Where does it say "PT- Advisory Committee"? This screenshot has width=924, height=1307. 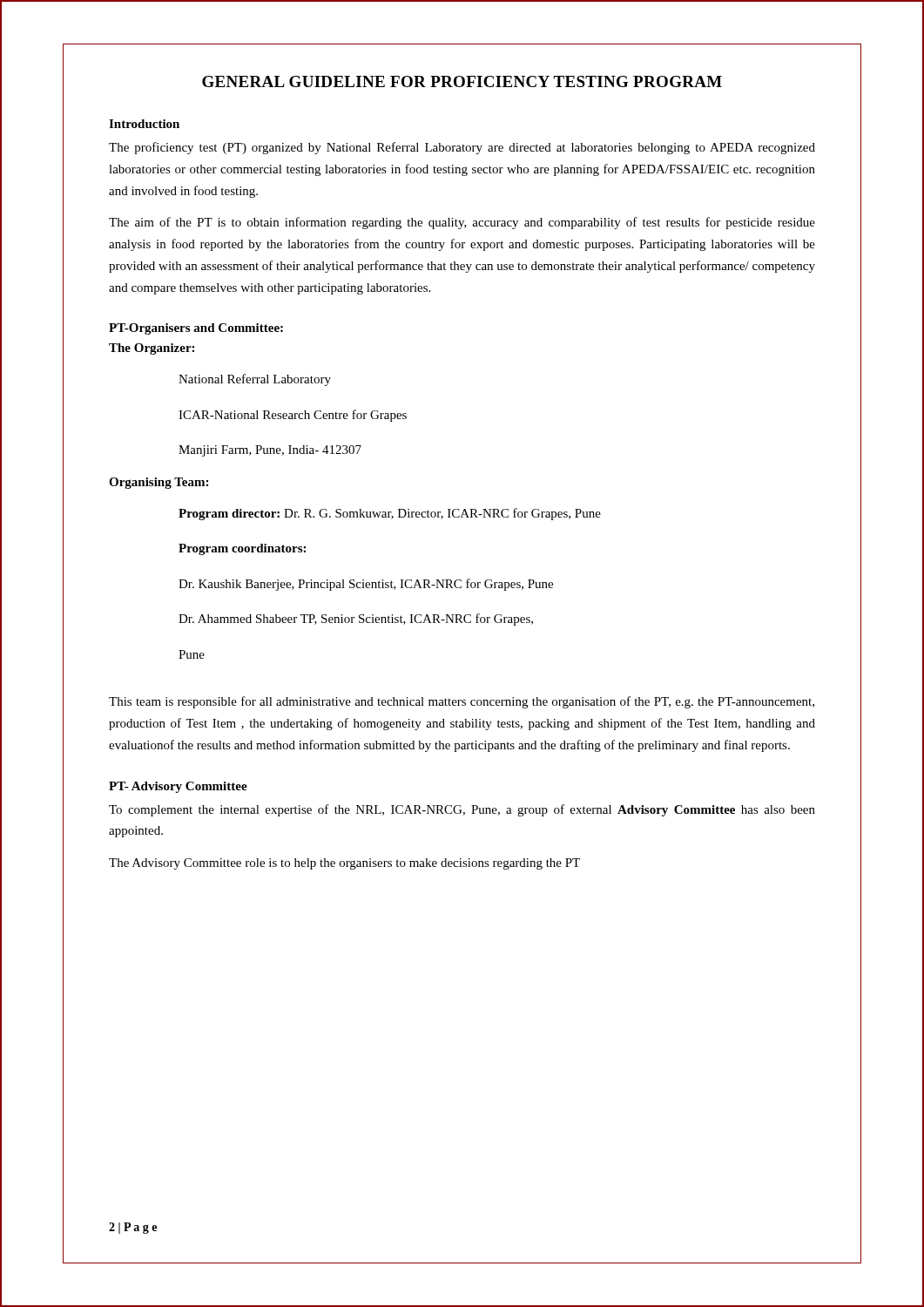coord(178,787)
